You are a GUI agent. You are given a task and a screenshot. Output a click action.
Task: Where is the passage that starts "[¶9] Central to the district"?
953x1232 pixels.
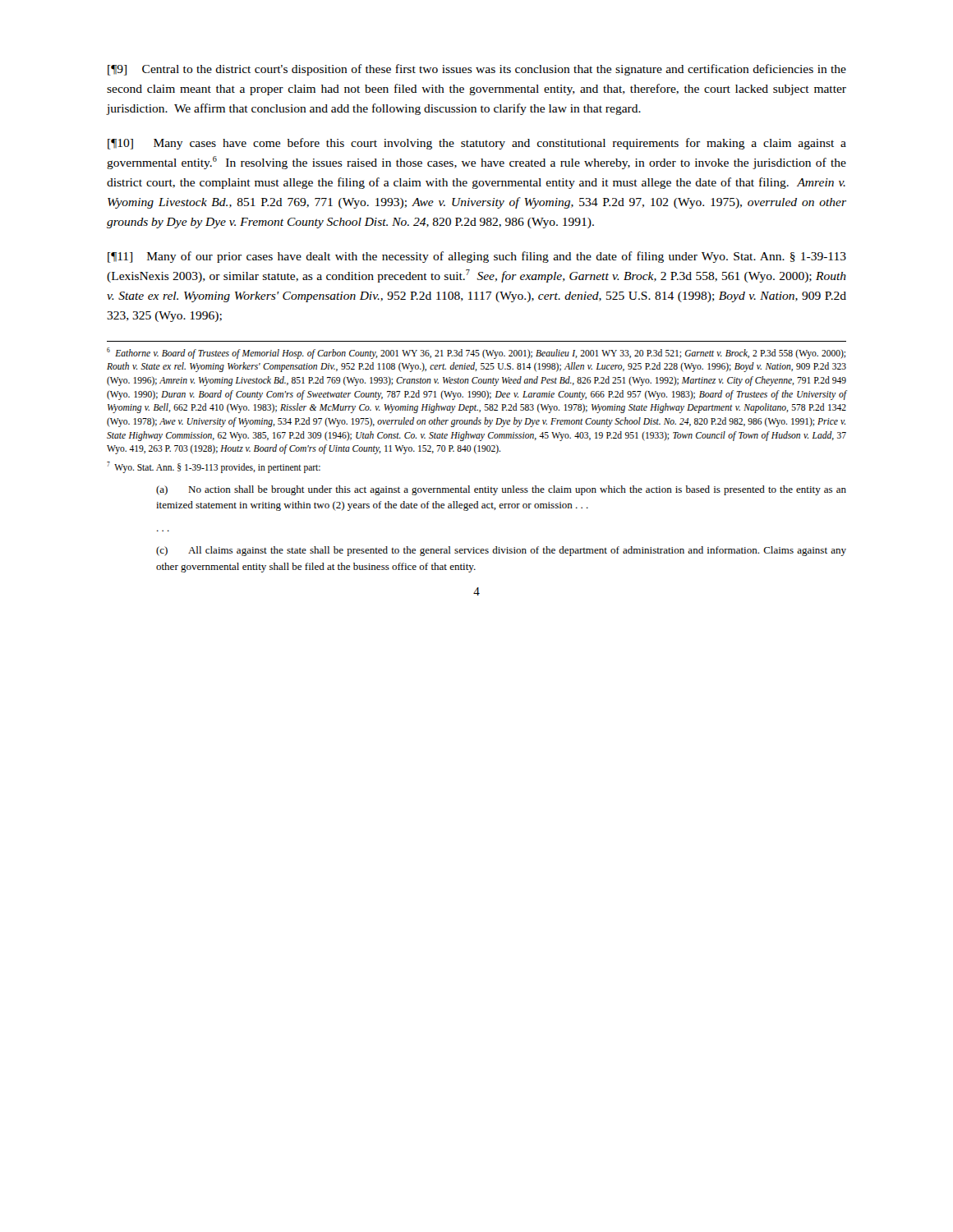point(476,88)
